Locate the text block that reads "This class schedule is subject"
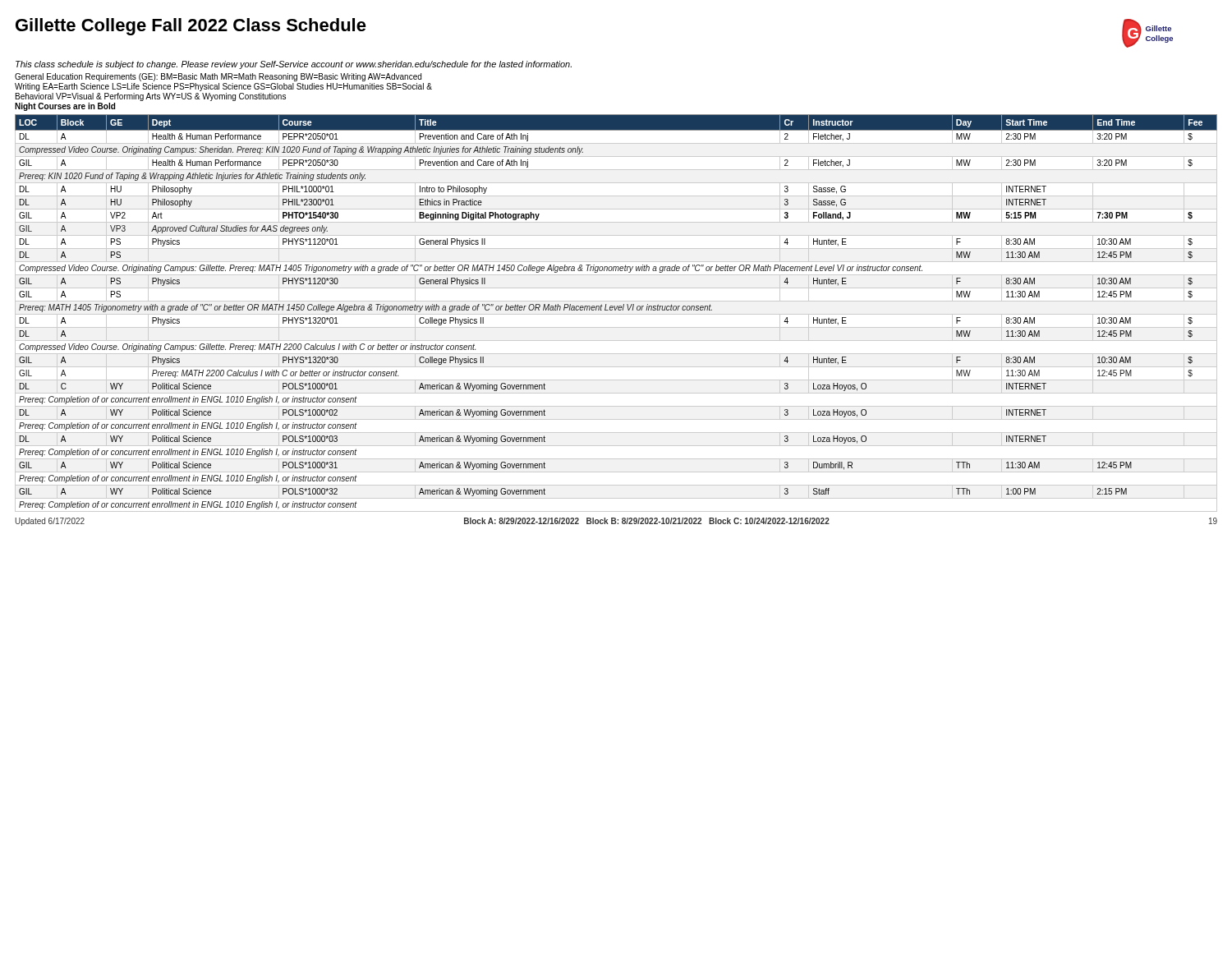1232x953 pixels. (294, 64)
